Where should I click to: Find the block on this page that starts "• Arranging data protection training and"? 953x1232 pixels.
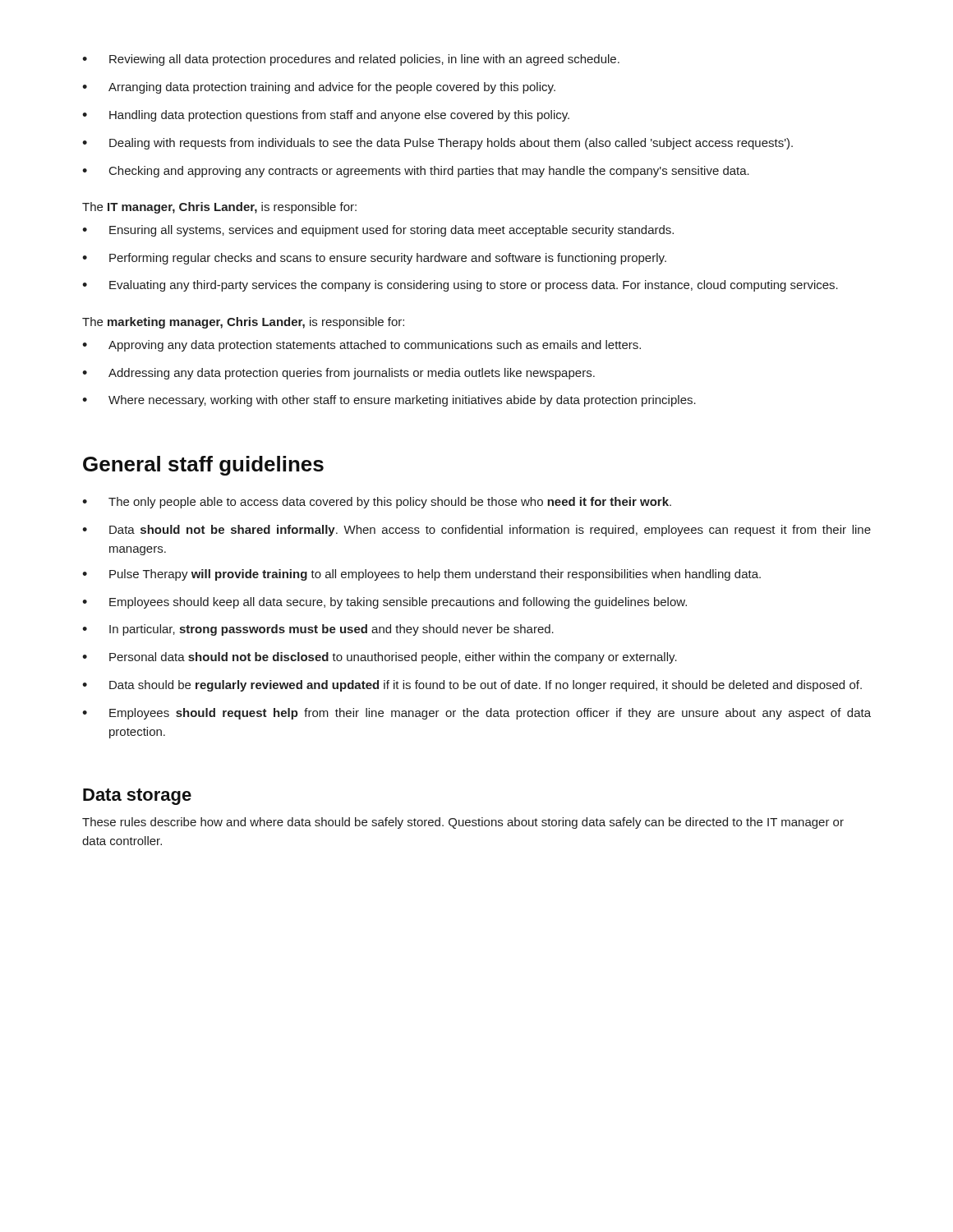476,88
